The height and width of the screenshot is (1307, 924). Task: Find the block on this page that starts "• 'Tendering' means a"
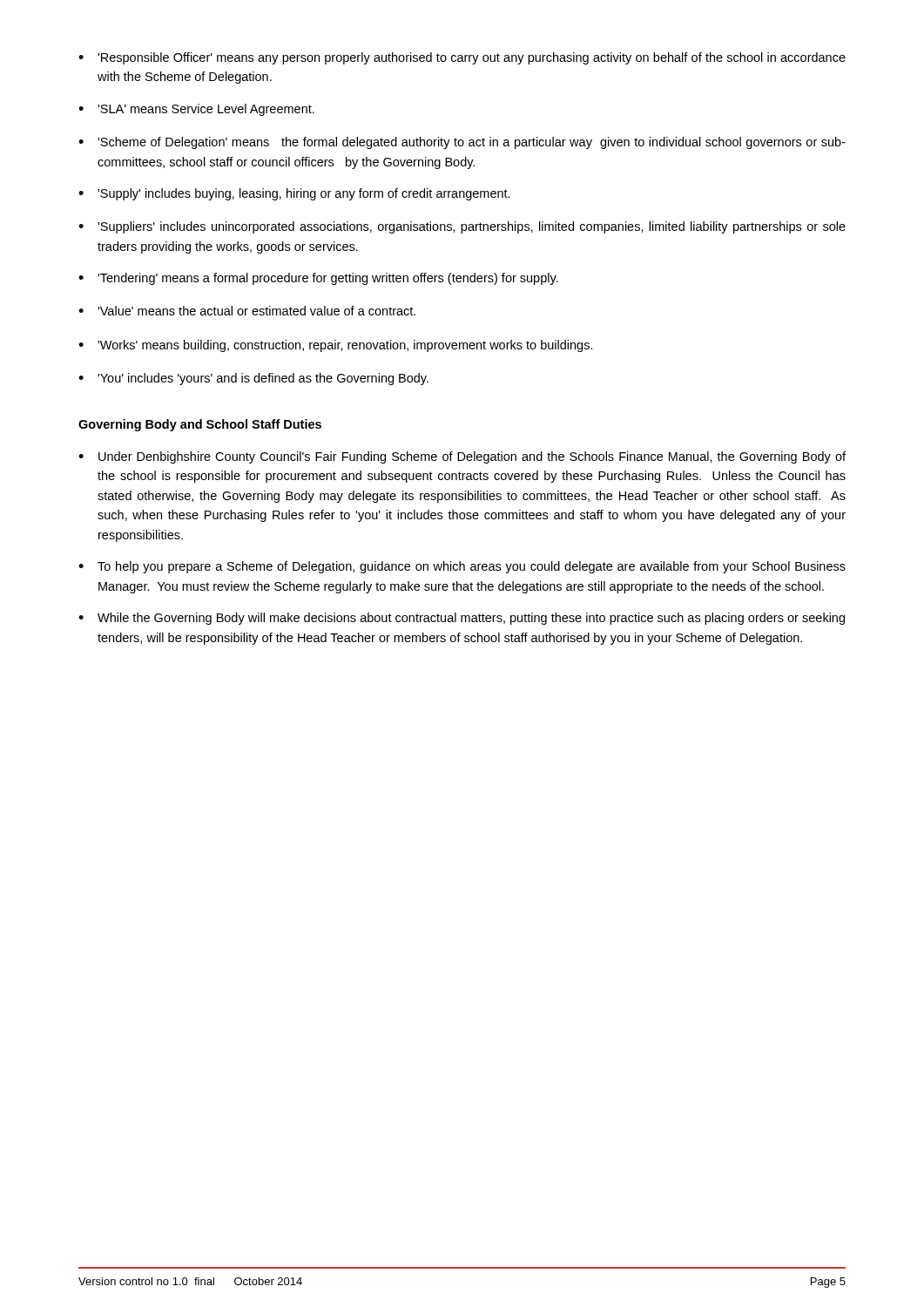[462, 279]
